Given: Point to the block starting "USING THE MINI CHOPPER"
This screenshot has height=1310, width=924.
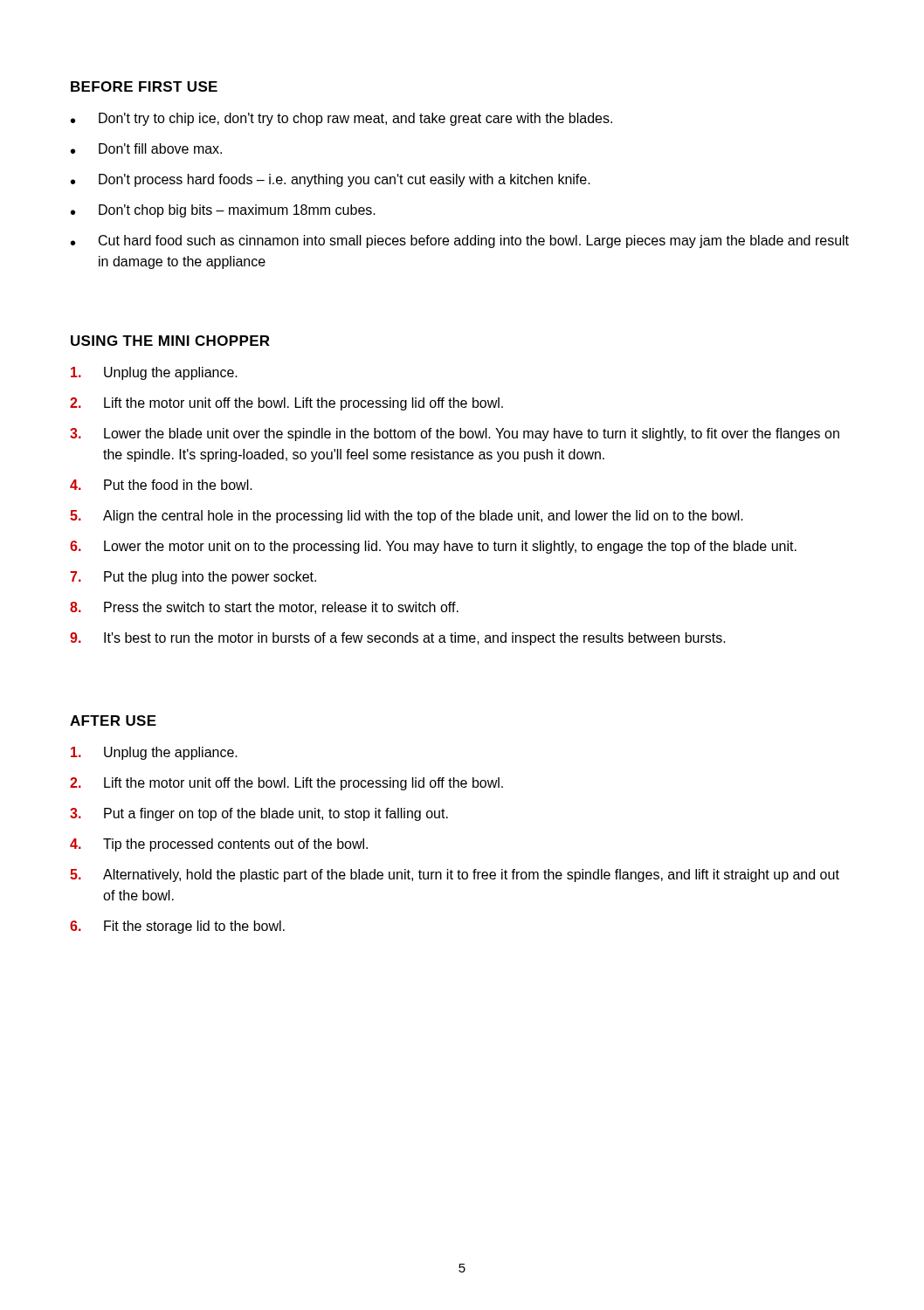Looking at the screenshot, I should [x=170, y=341].
